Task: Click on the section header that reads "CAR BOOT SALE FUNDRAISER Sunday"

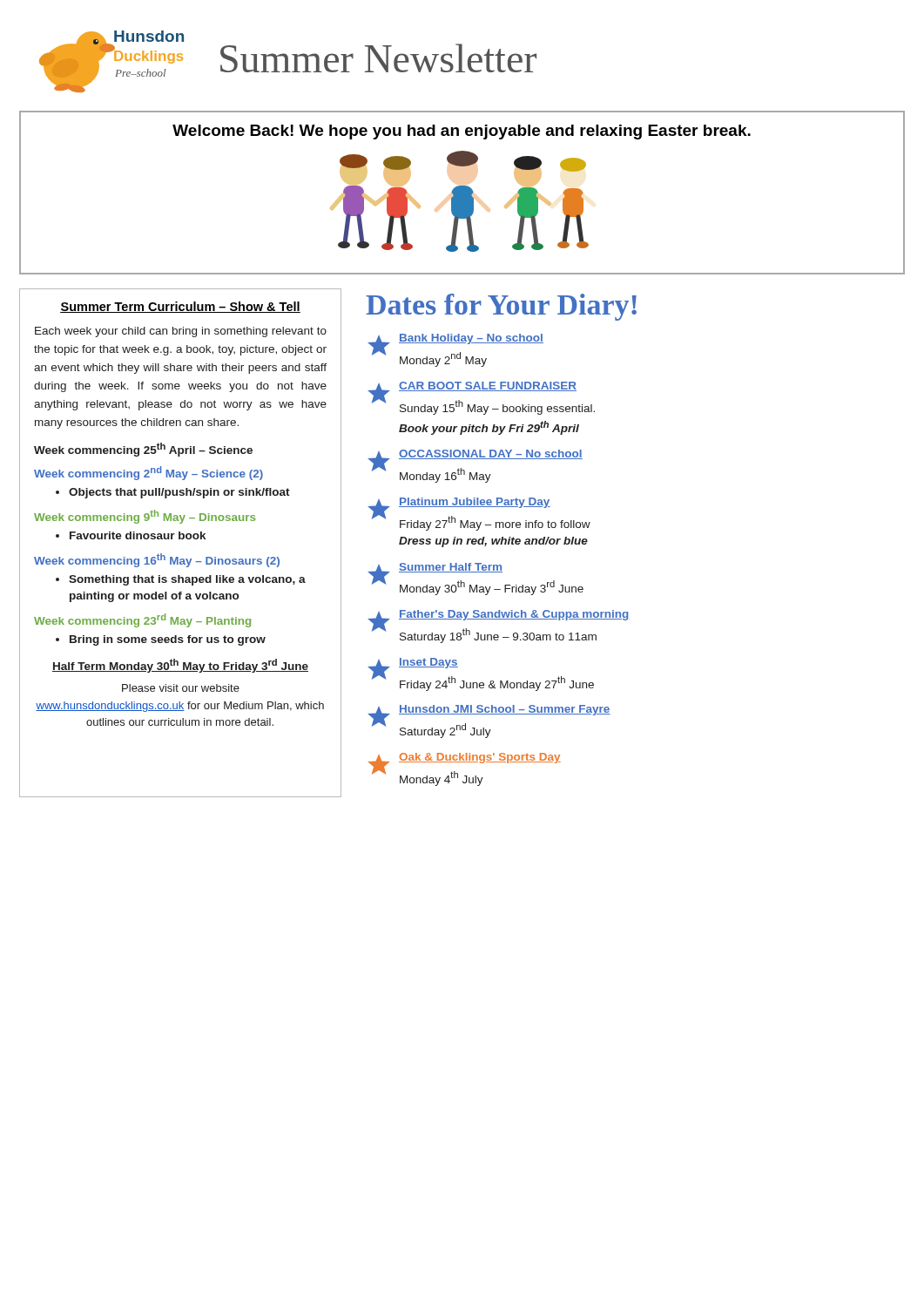Action: pyautogui.click(x=481, y=408)
